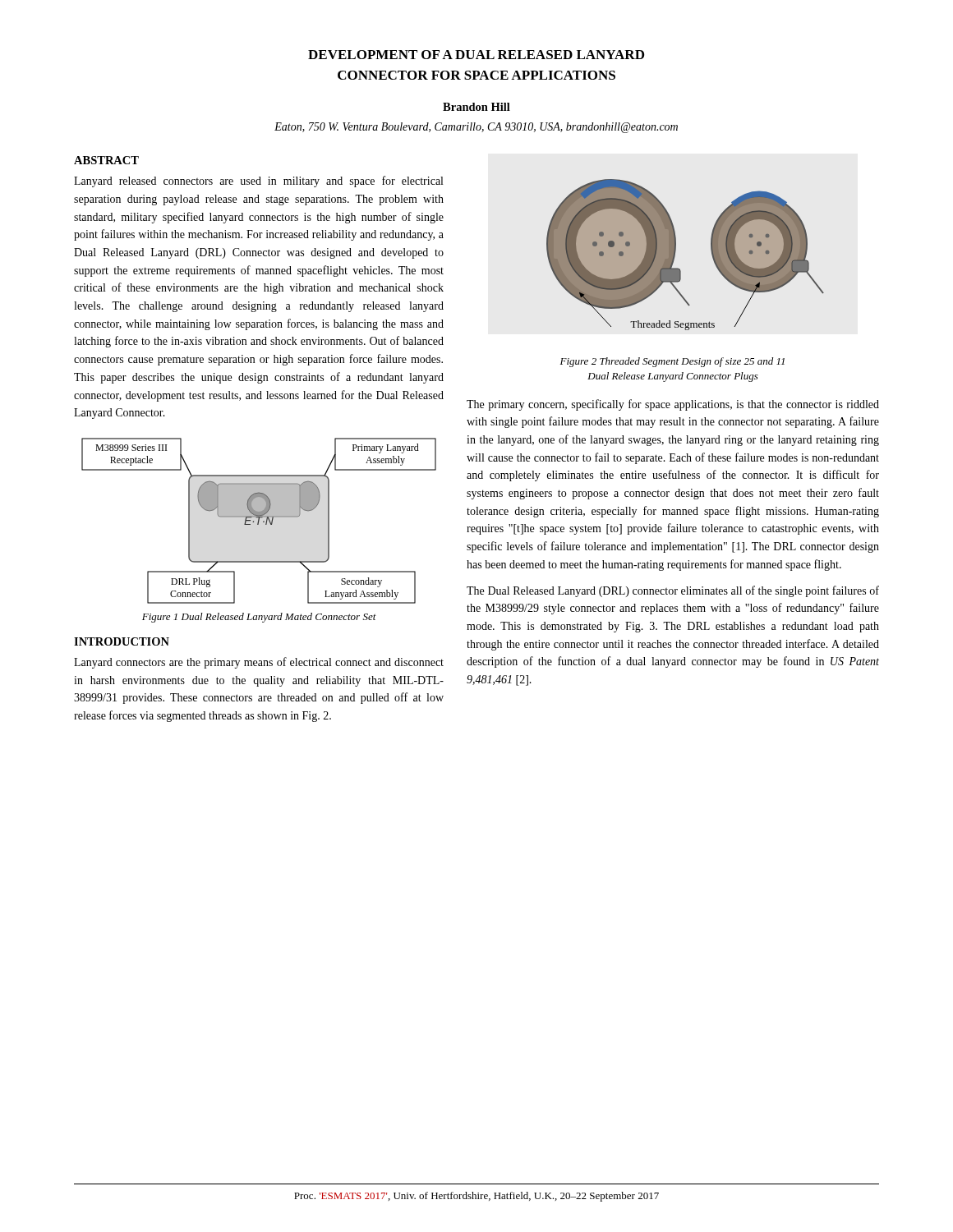Click on the schematic
The height and width of the screenshot is (1232, 953).
coord(259,519)
